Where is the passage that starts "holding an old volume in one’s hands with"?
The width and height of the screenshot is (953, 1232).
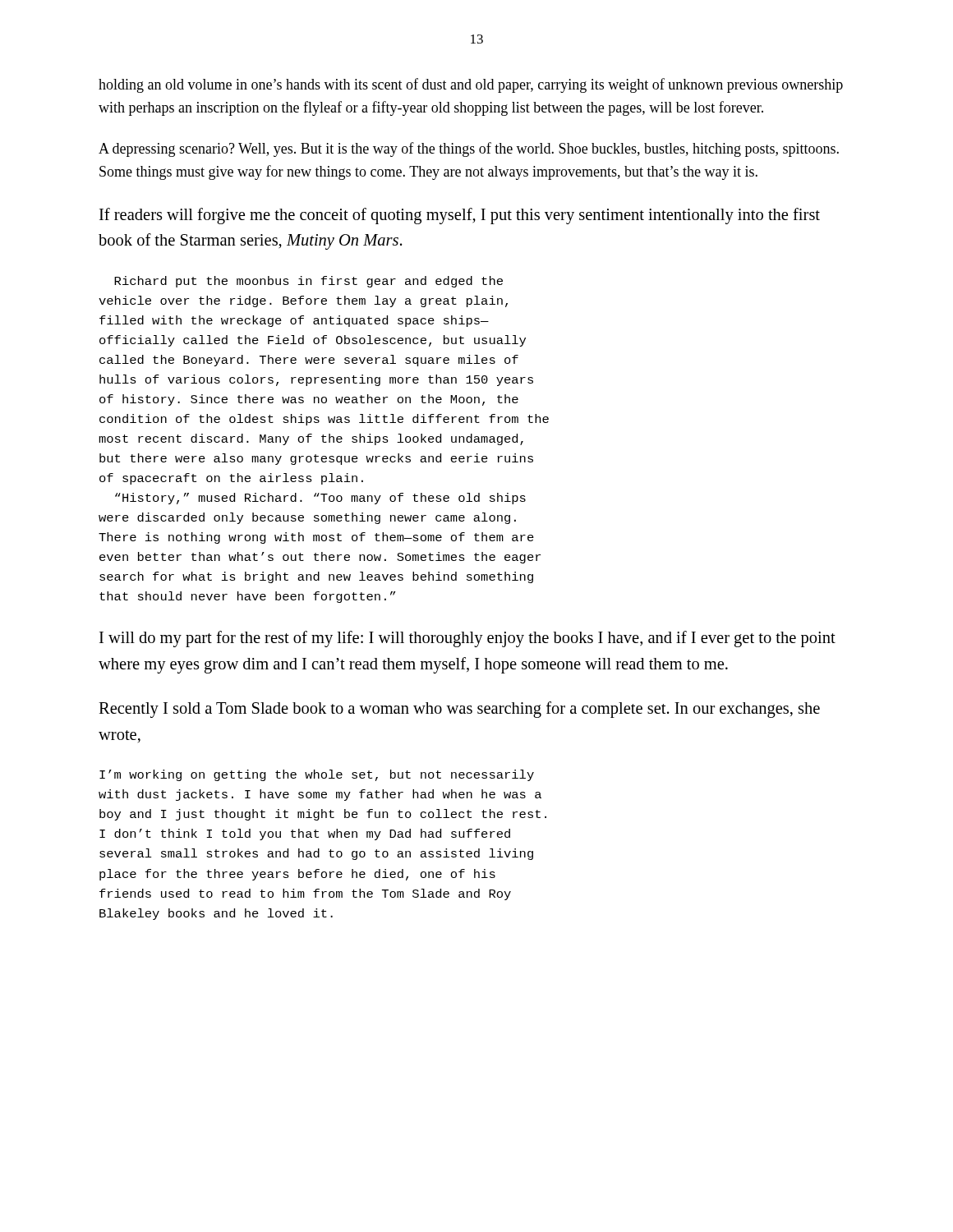point(471,96)
